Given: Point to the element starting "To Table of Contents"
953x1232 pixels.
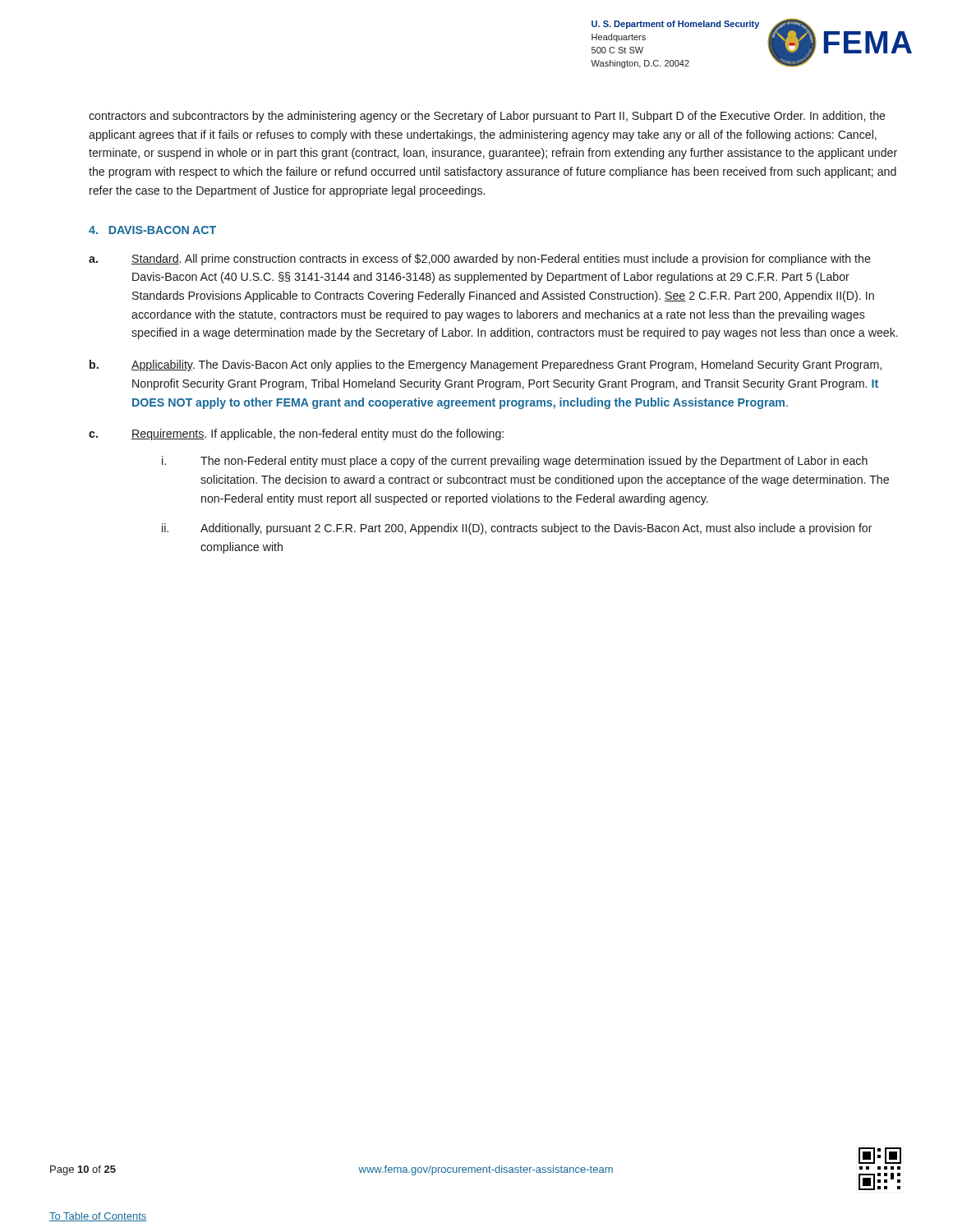Looking at the screenshot, I should click(98, 1216).
